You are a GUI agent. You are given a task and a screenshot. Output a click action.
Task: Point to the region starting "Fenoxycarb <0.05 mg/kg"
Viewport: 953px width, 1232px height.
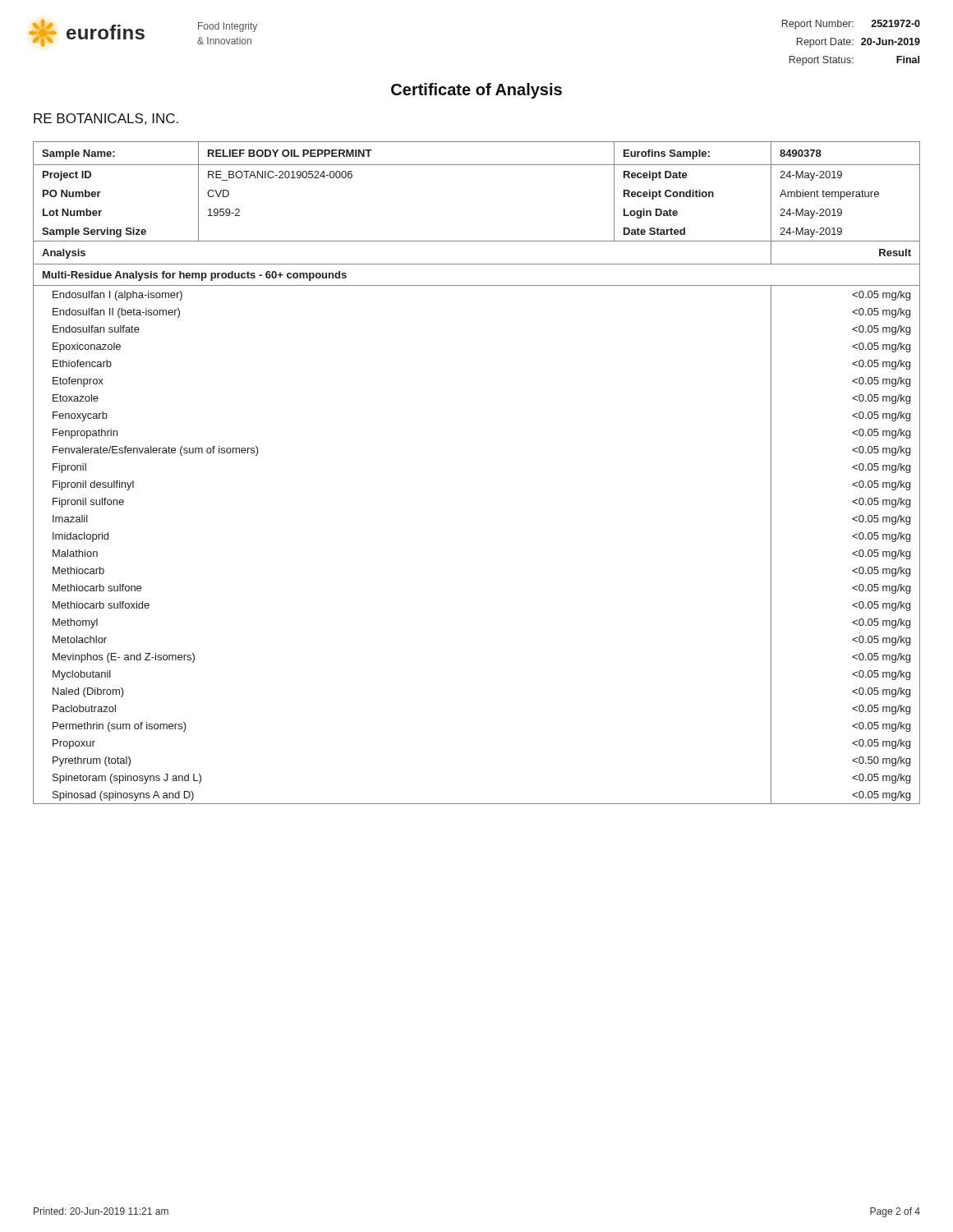(83, 415)
